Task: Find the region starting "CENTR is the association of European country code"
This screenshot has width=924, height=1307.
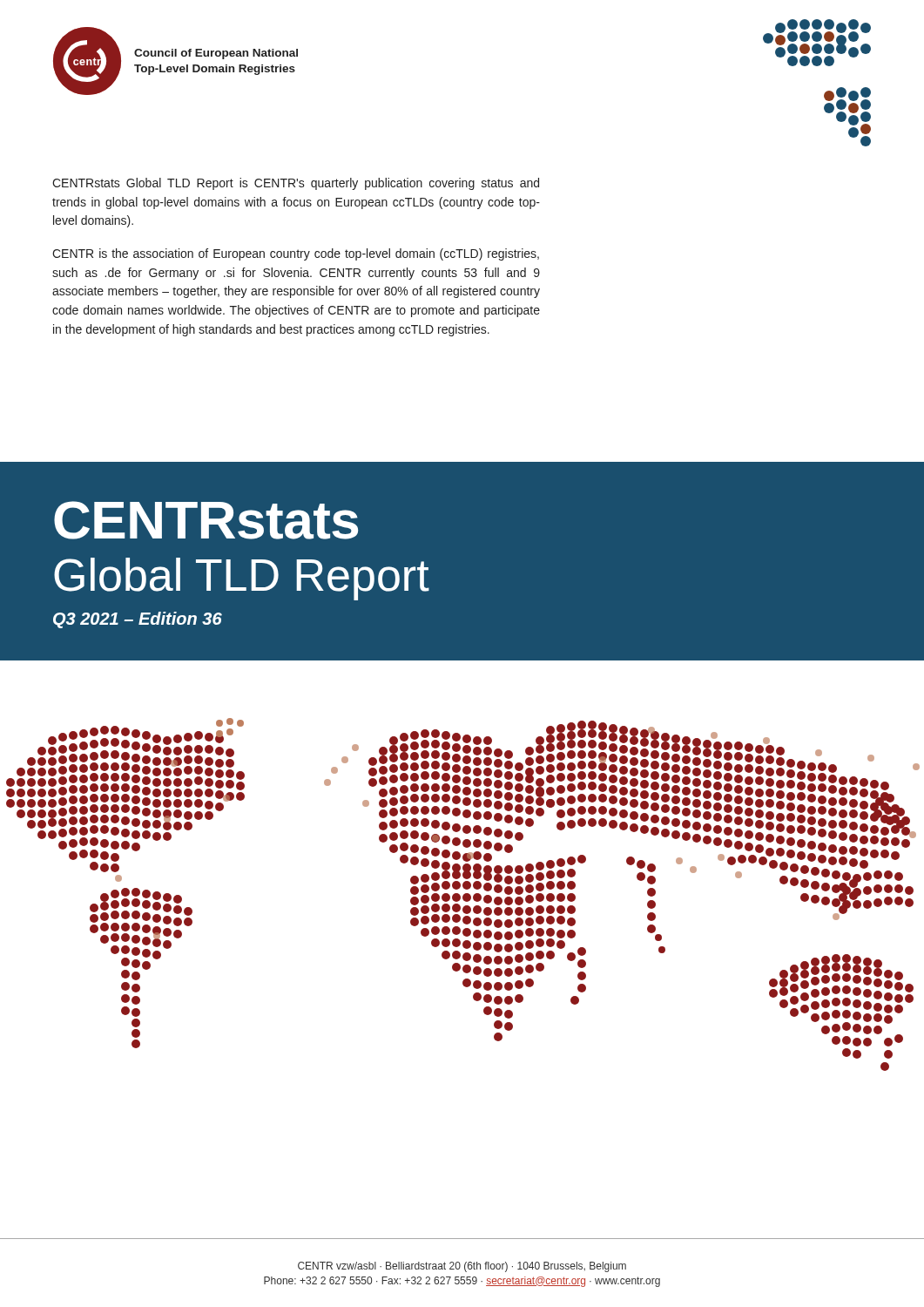Action: tap(296, 292)
